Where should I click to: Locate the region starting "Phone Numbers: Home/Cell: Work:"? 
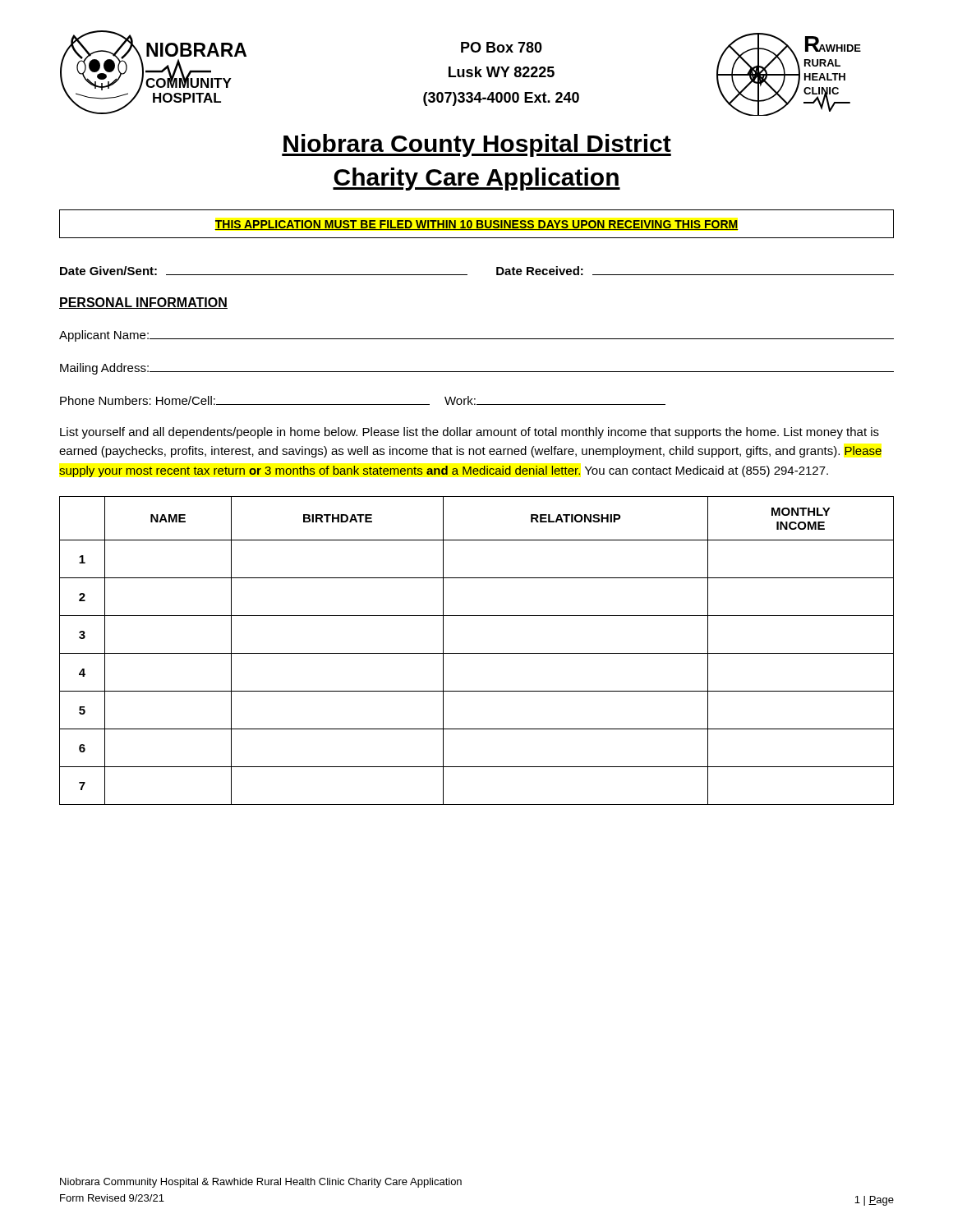[x=362, y=398]
